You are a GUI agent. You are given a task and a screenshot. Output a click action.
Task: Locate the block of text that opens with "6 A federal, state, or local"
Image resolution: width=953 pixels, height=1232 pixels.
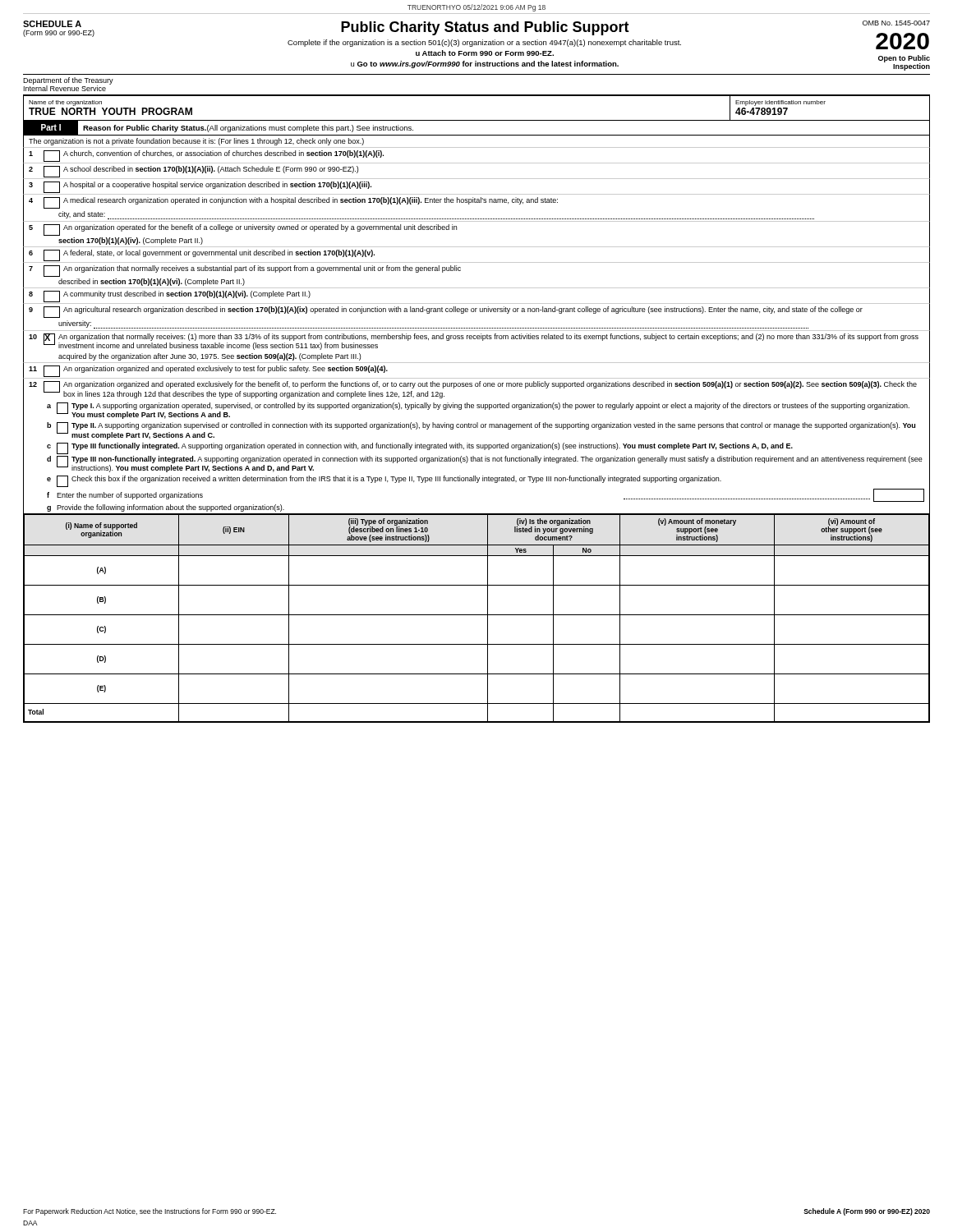(476, 255)
